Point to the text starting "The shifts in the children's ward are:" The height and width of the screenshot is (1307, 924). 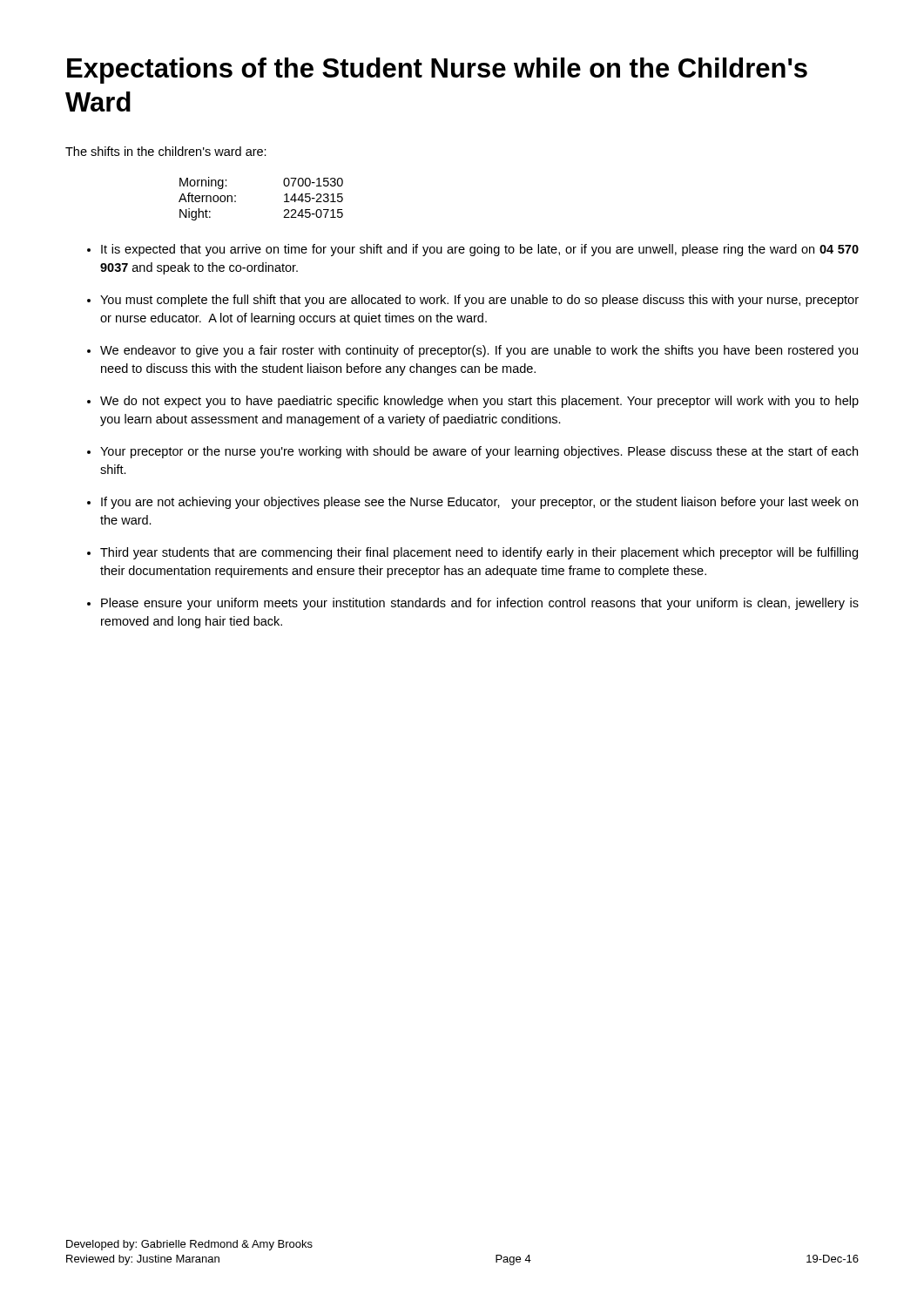point(166,151)
